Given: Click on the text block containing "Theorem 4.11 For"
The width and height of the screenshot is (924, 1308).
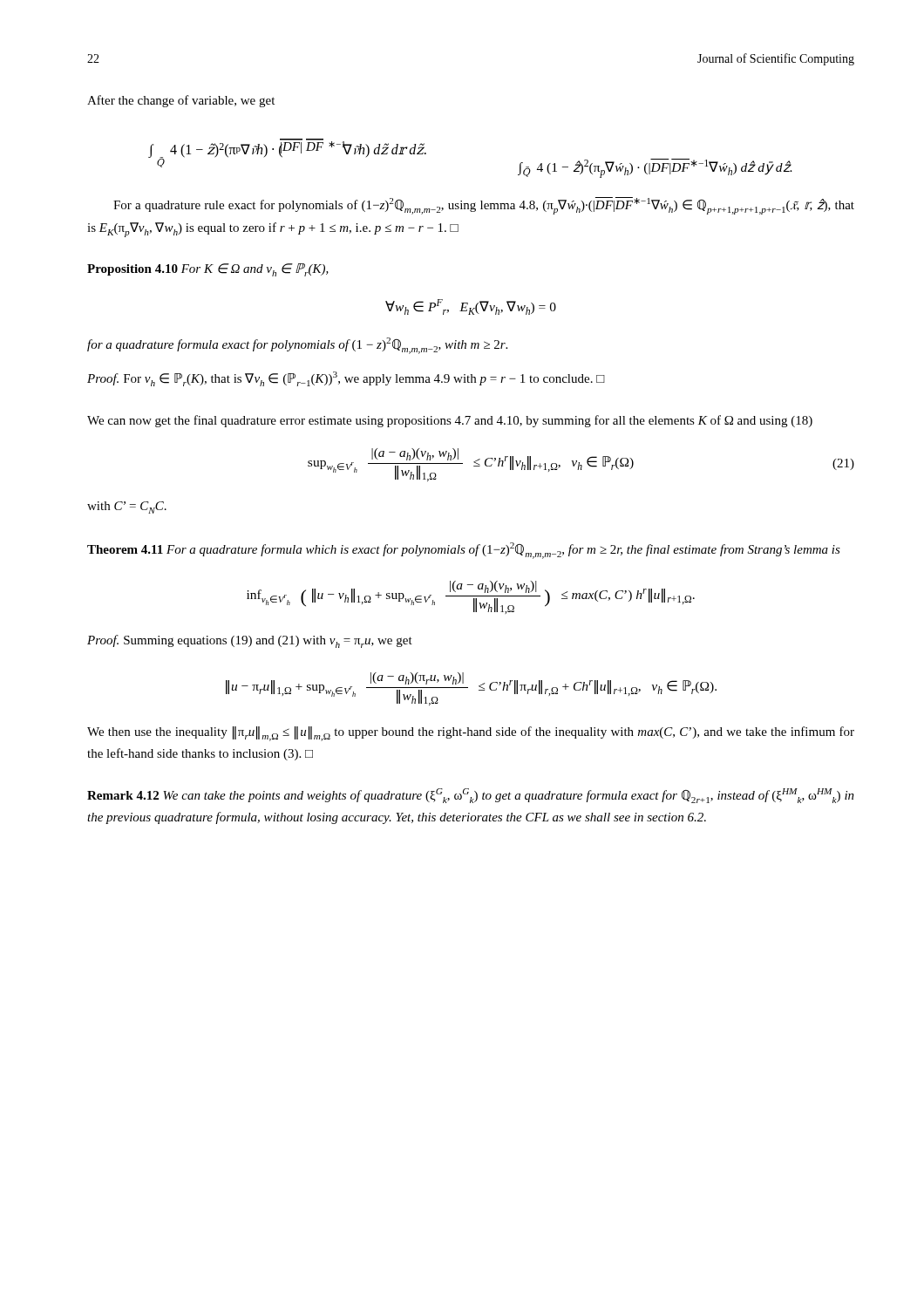Looking at the screenshot, I should [x=471, y=550].
